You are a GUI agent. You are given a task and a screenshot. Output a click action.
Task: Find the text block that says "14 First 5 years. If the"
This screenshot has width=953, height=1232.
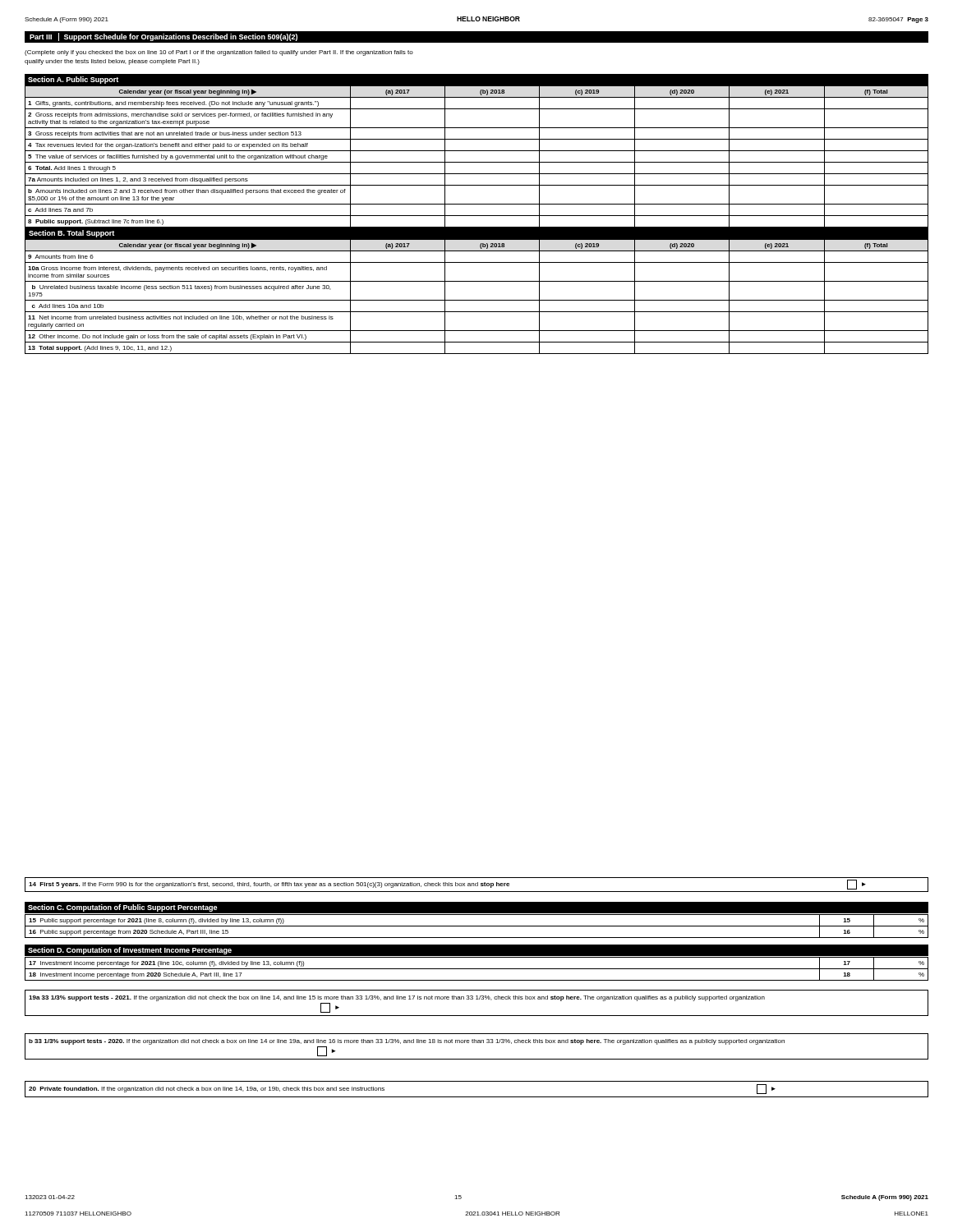tap(448, 885)
